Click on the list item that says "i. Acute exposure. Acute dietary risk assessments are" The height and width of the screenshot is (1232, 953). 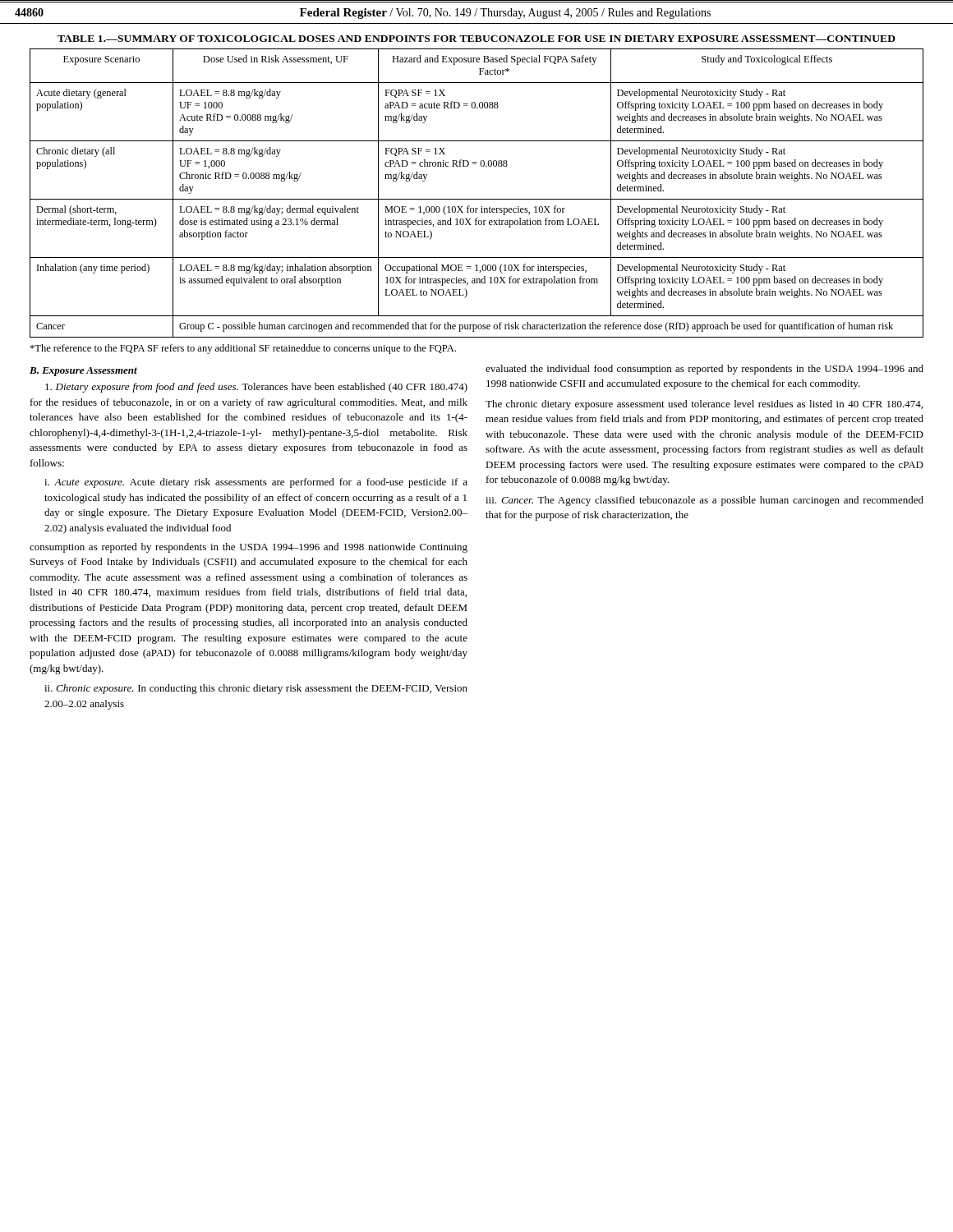(256, 505)
